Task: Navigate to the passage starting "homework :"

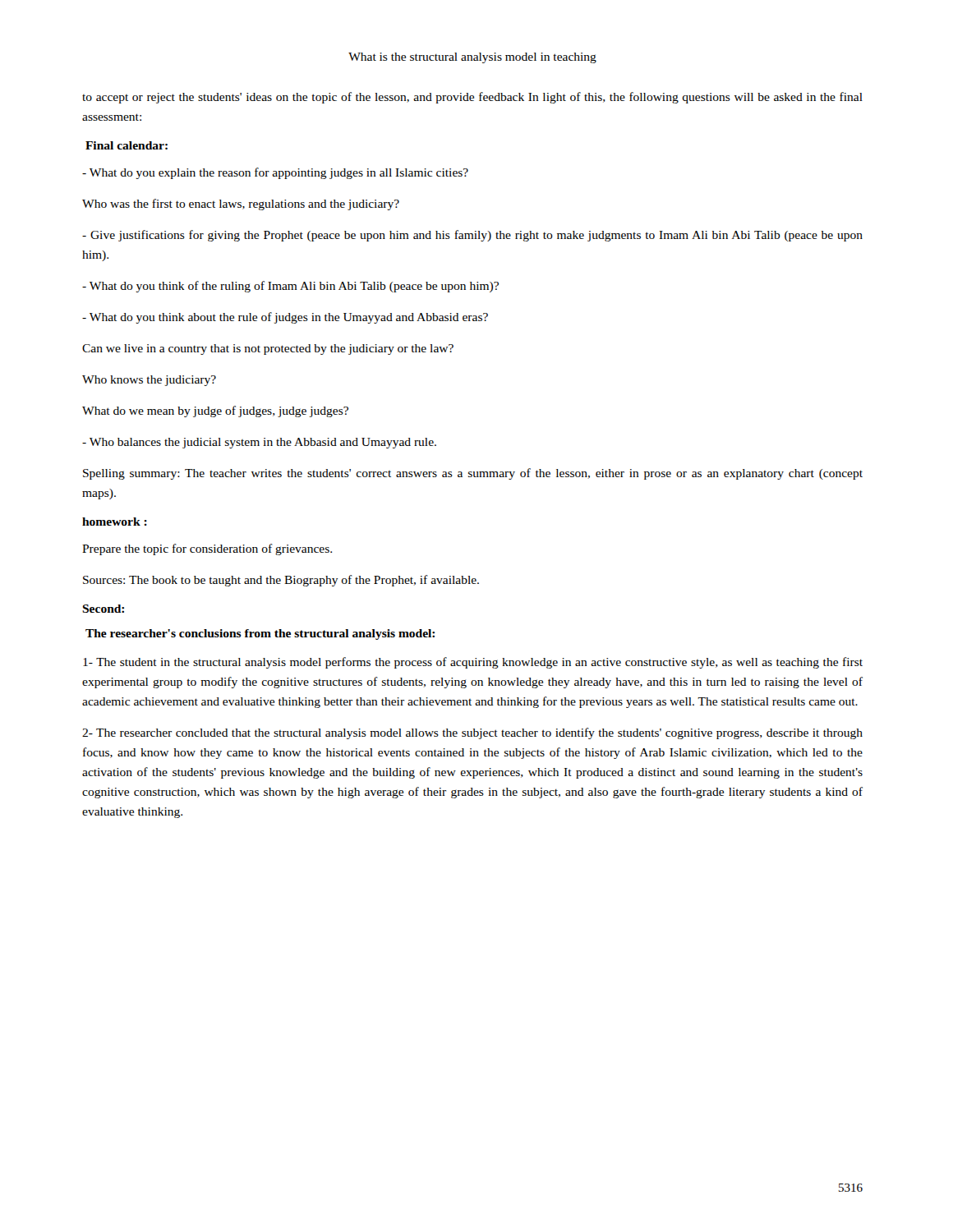Action: coord(115,521)
